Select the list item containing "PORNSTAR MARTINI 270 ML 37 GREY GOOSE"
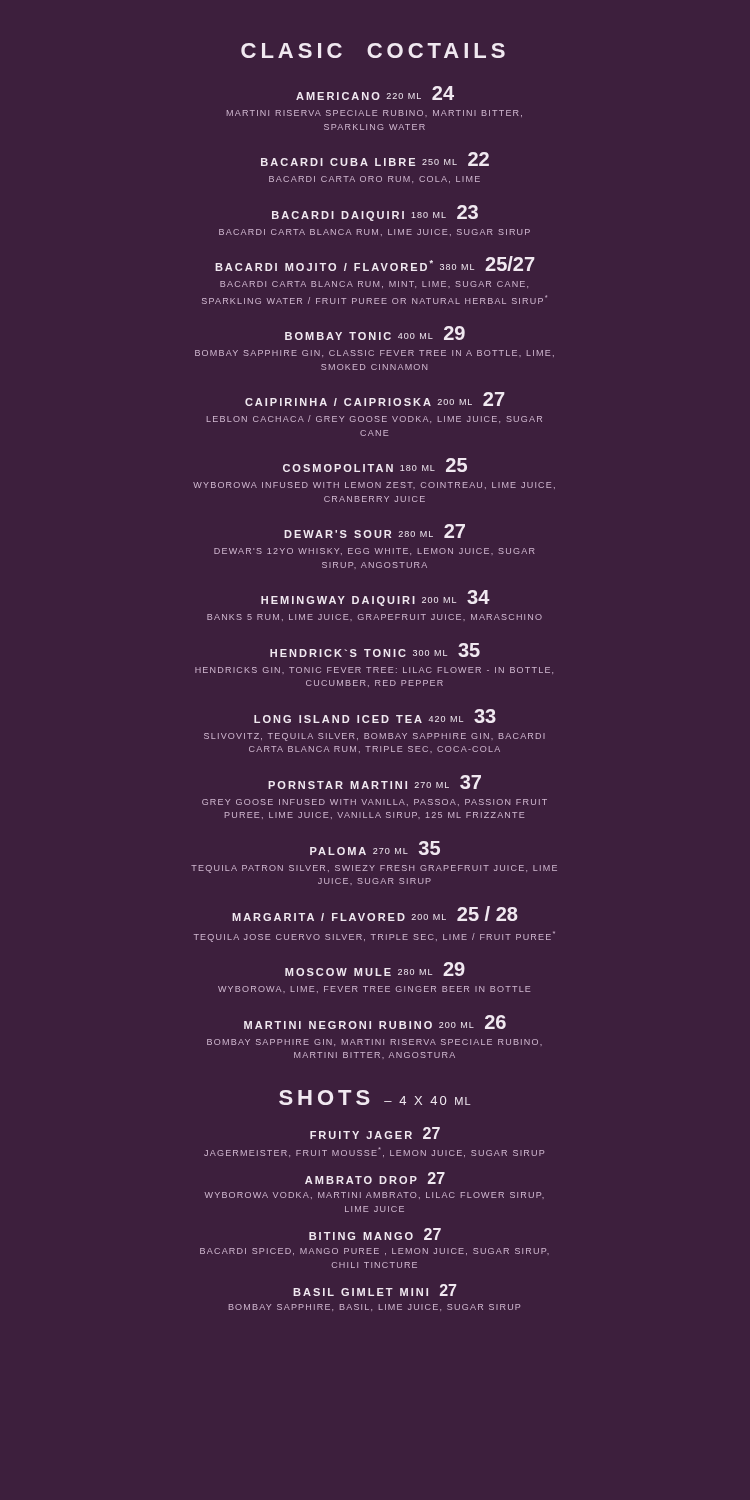Screen dimensions: 1500x750 point(375,796)
